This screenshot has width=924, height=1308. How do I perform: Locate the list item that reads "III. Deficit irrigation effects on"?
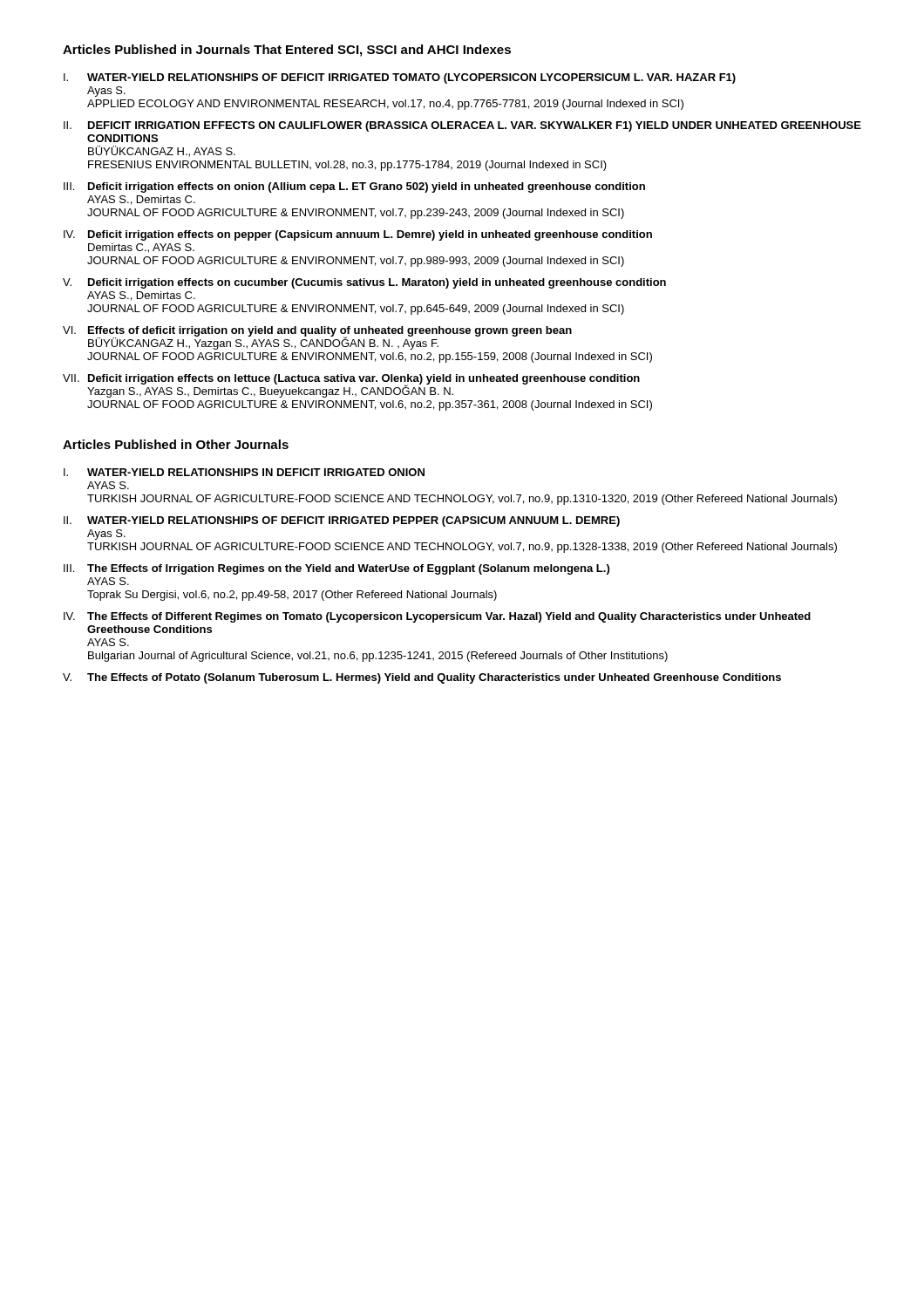point(354,199)
